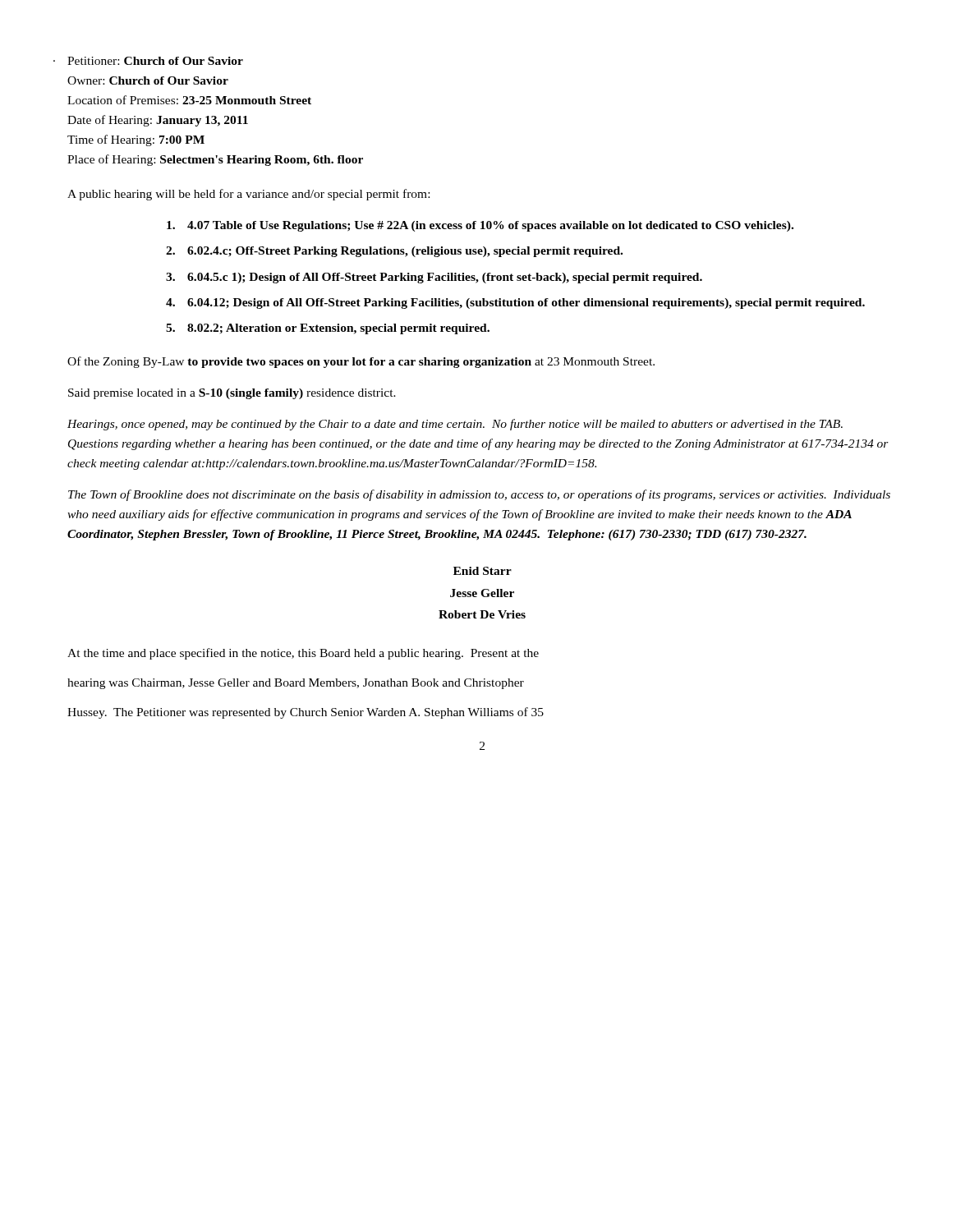Image resolution: width=956 pixels, height=1232 pixels.
Task: Point to the block beginning "4. 6.04.12; Design of All Off-Street"
Action: (x=515, y=302)
